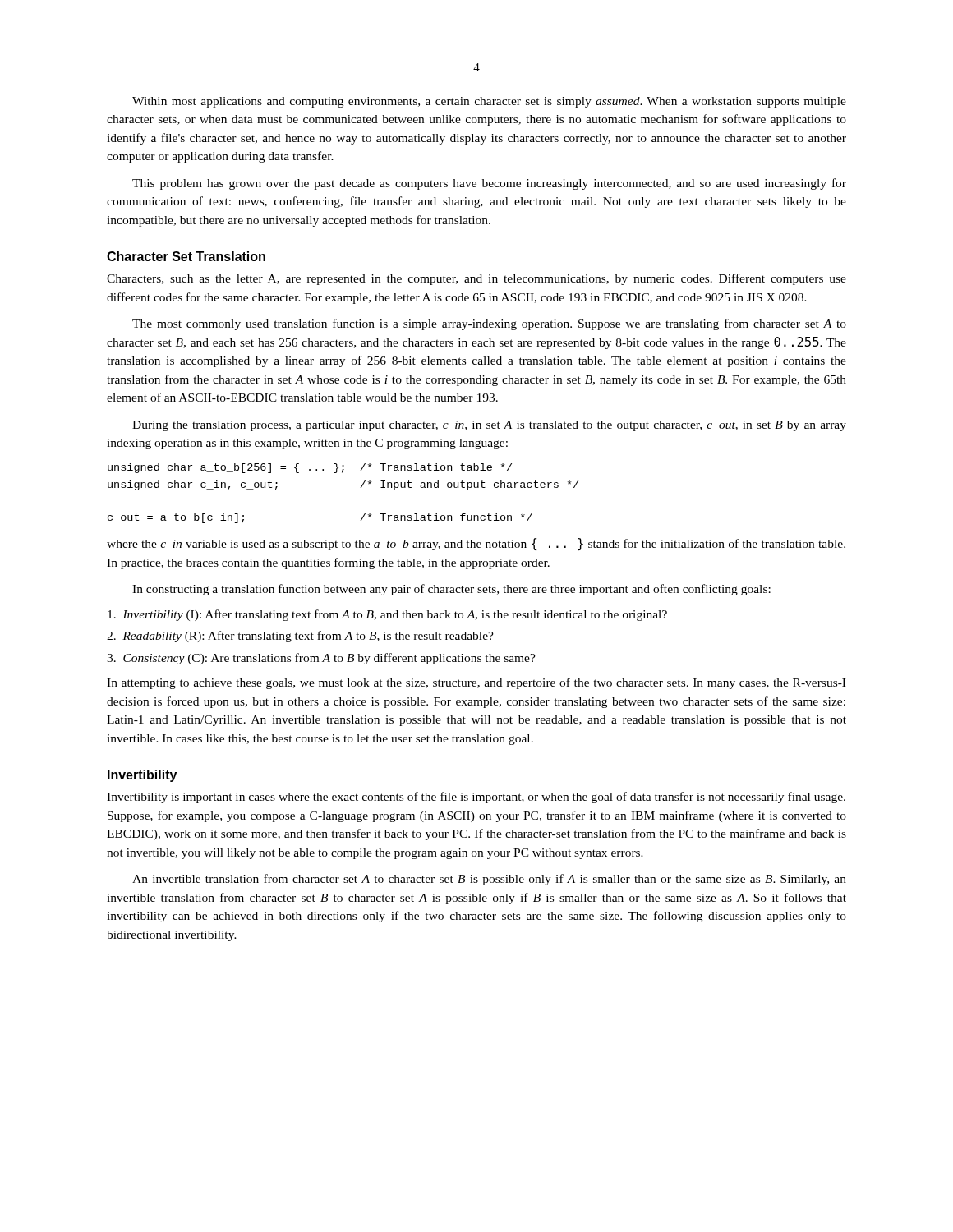This screenshot has width=953, height=1232.
Task: Point to the block beginning "In attempting to"
Action: 476,711
